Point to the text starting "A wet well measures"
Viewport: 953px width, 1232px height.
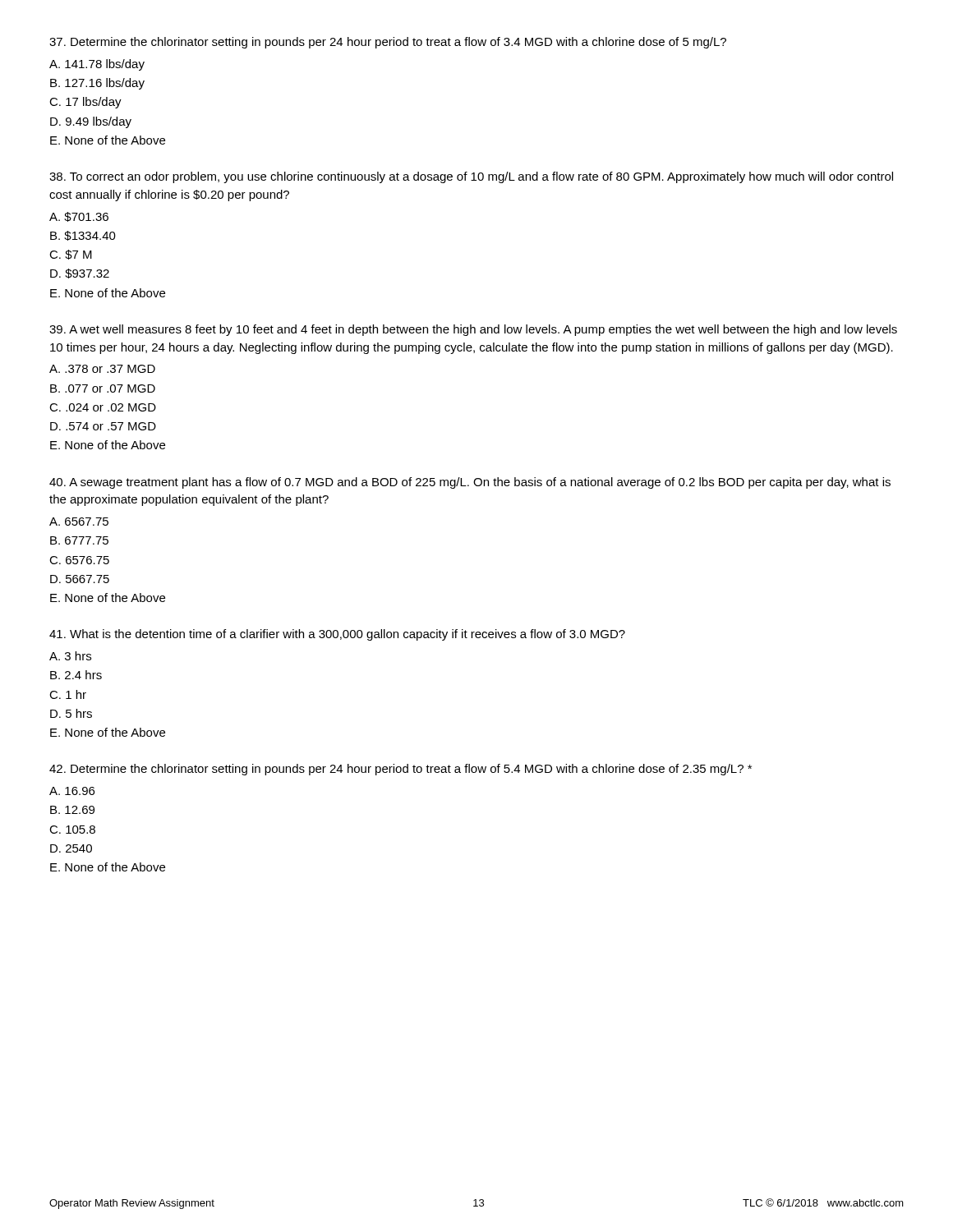click(473, 330)
